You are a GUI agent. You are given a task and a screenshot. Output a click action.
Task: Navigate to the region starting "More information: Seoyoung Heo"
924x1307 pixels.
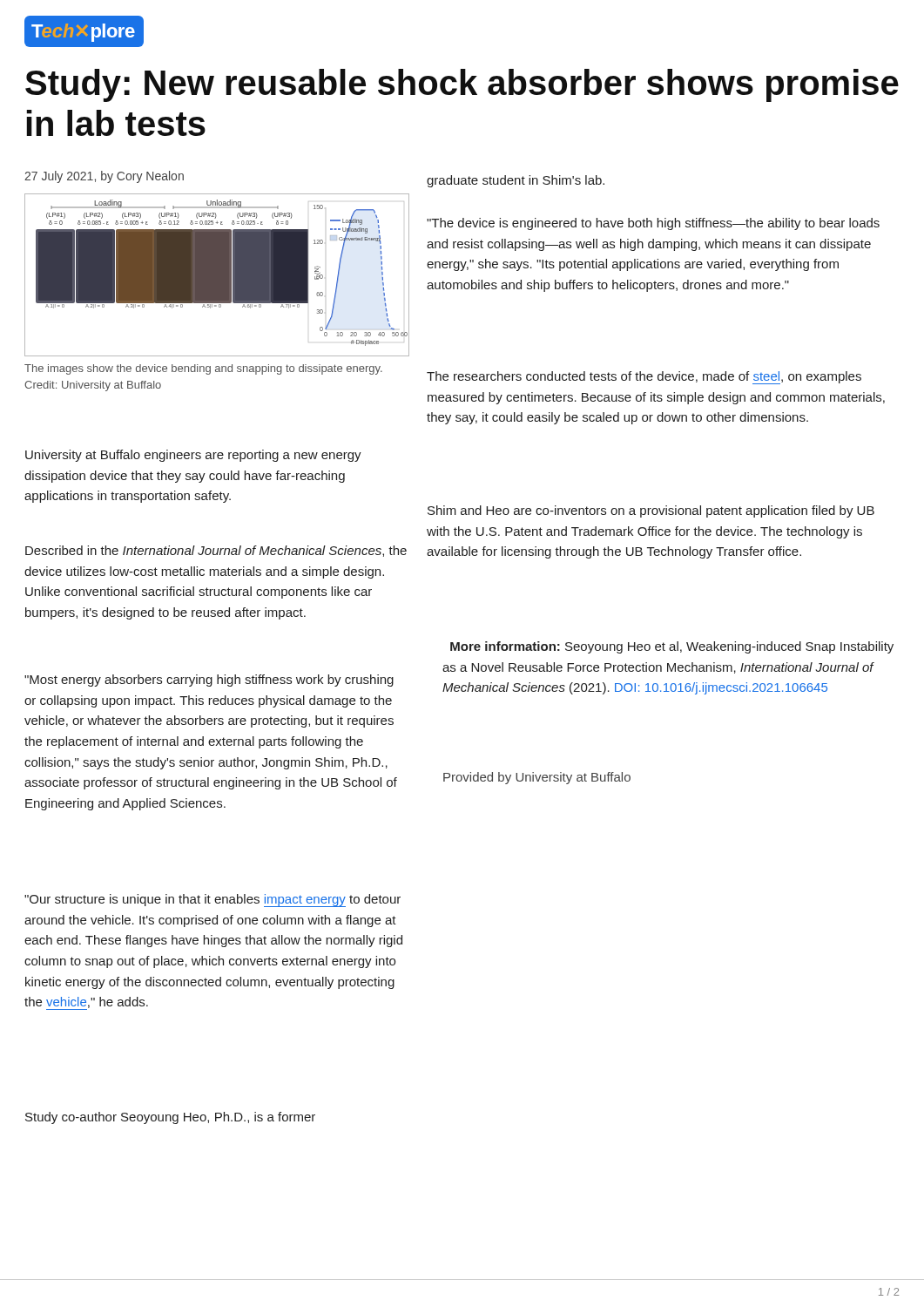click(668, 667)
